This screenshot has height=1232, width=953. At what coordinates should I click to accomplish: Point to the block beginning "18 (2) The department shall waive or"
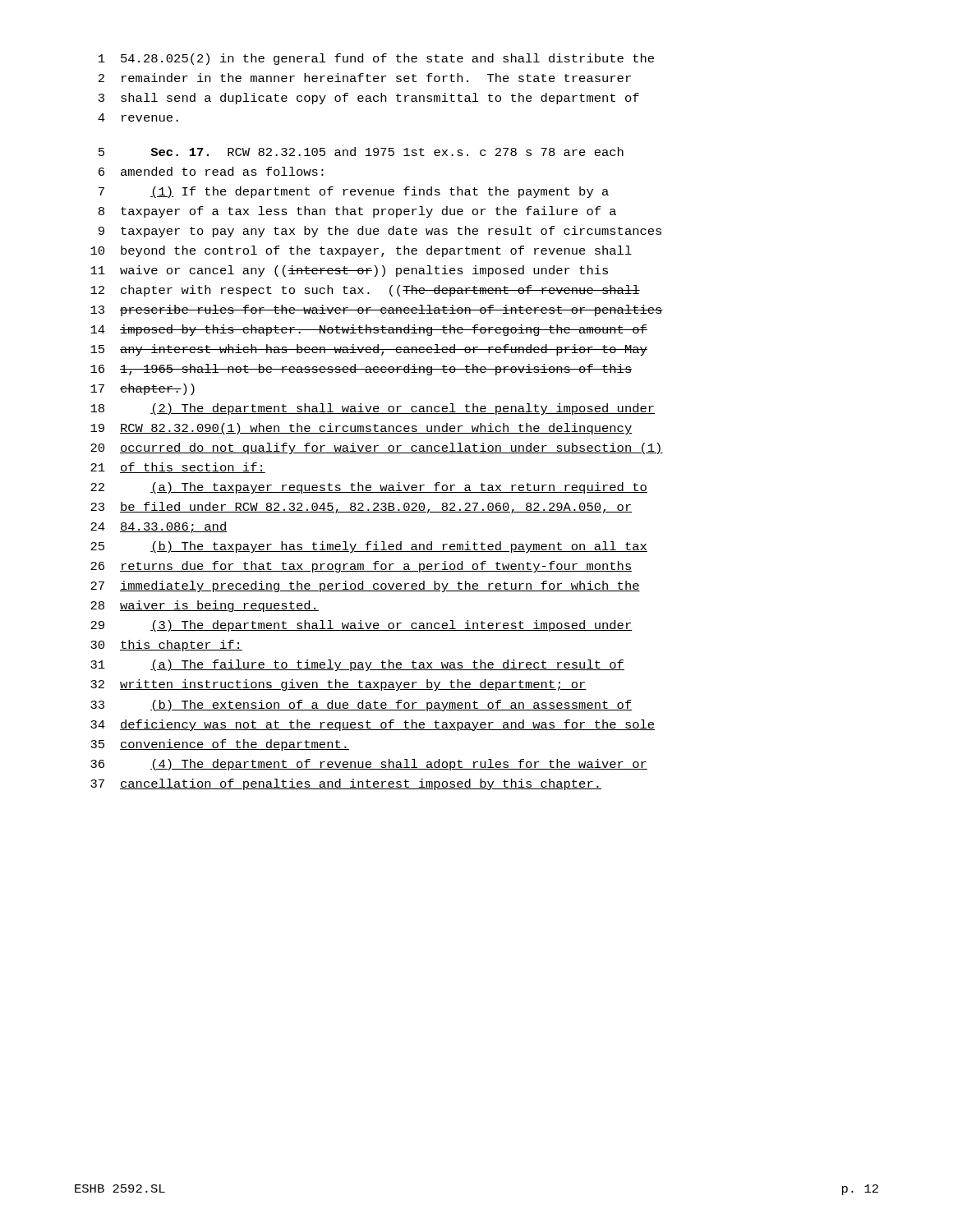476,409
